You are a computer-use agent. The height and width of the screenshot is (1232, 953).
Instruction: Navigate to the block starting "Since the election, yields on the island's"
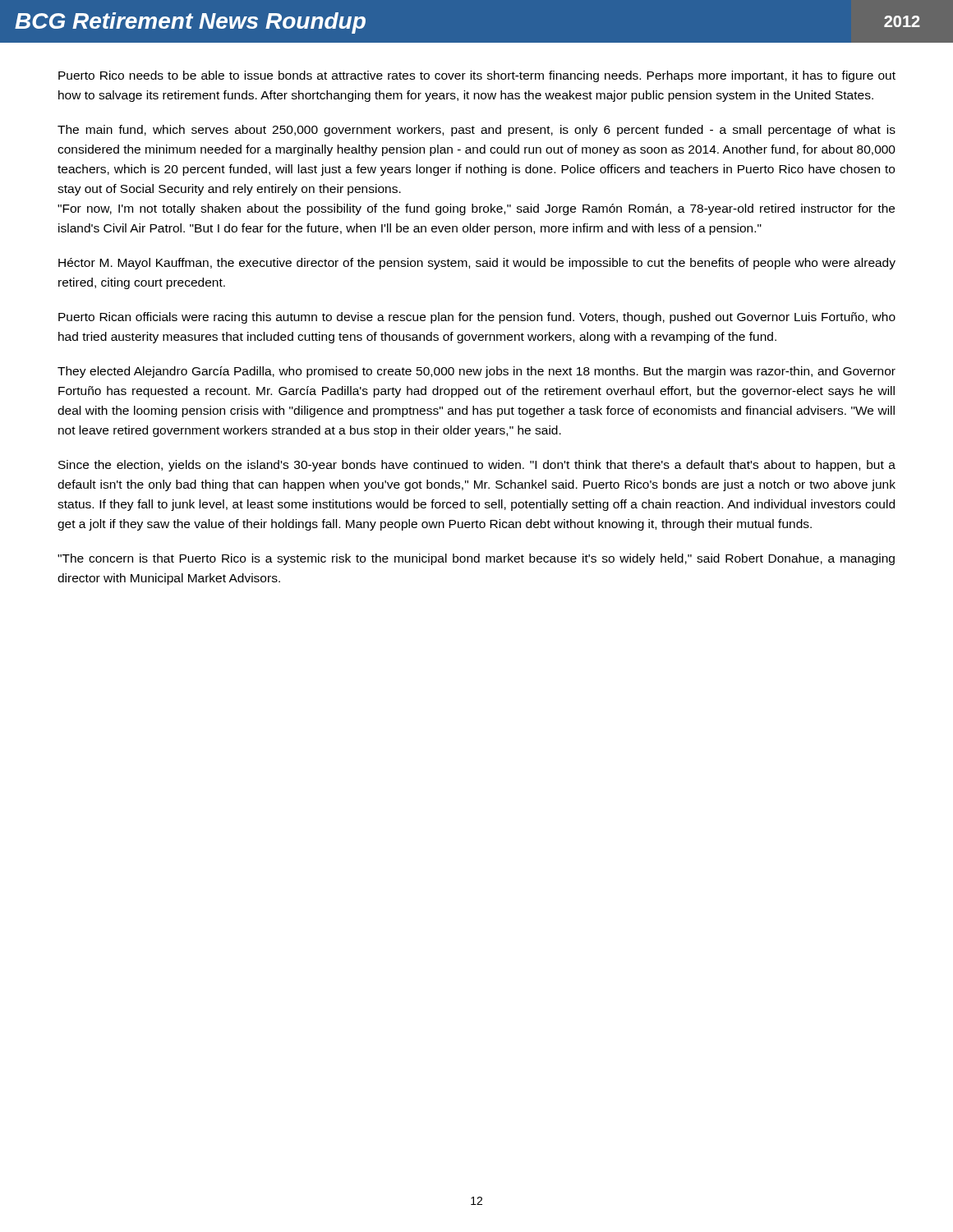476,494
